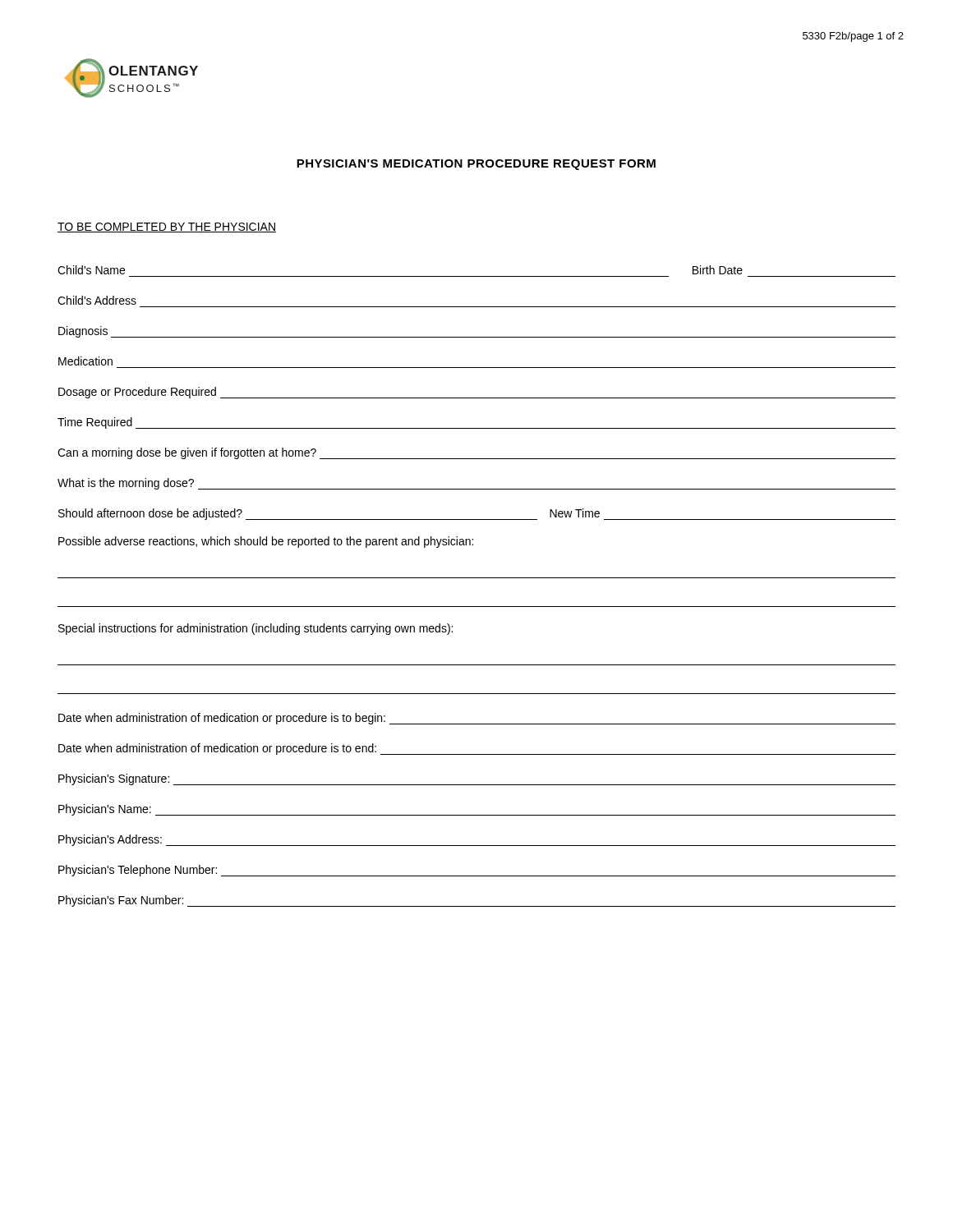Screen dimensions: 1232x953
Task: Navigate to the region starting "Physician's Fax Number:"
Action: click(x=476, y=899)
